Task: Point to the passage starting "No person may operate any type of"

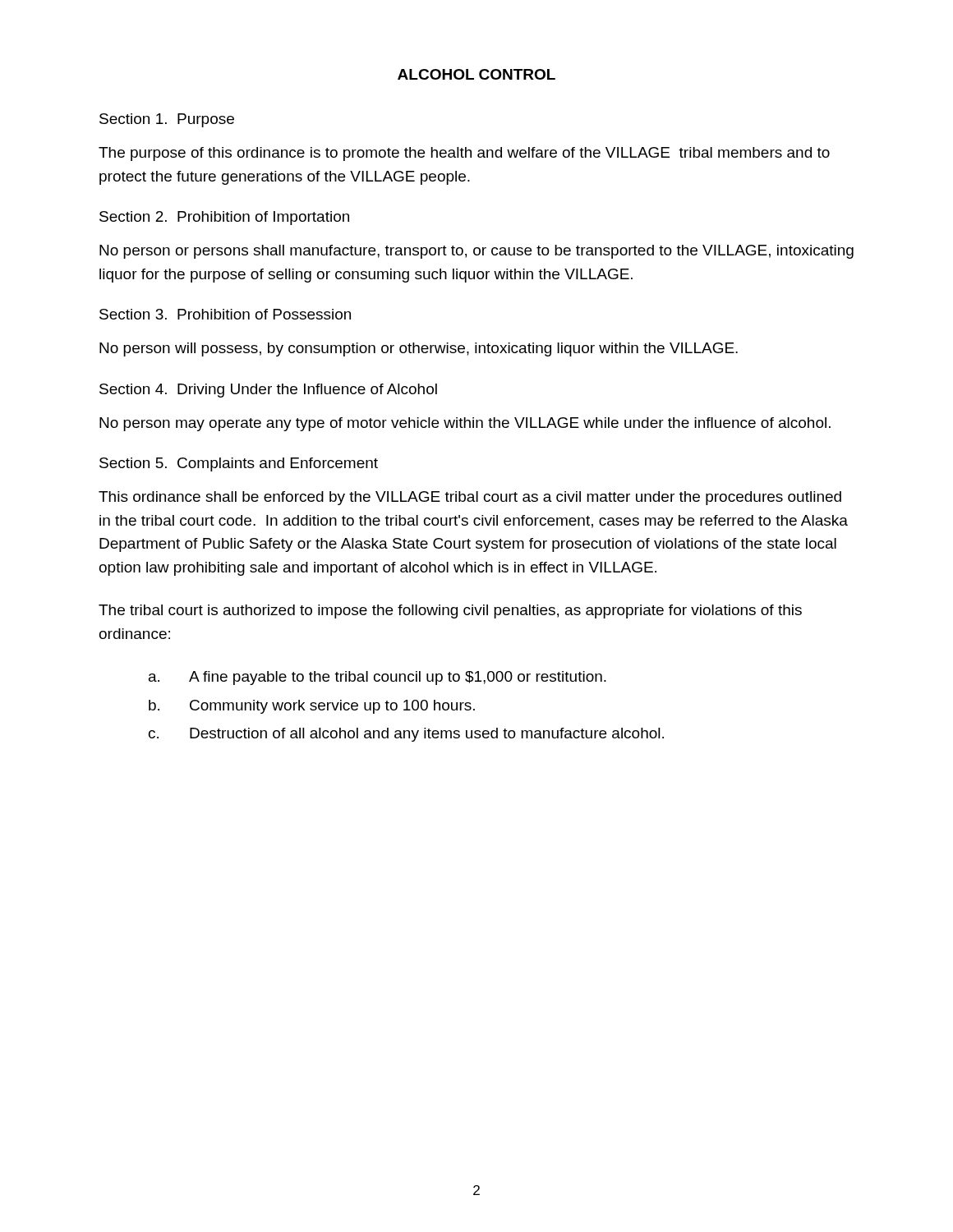Action: (x=465, y=422)
